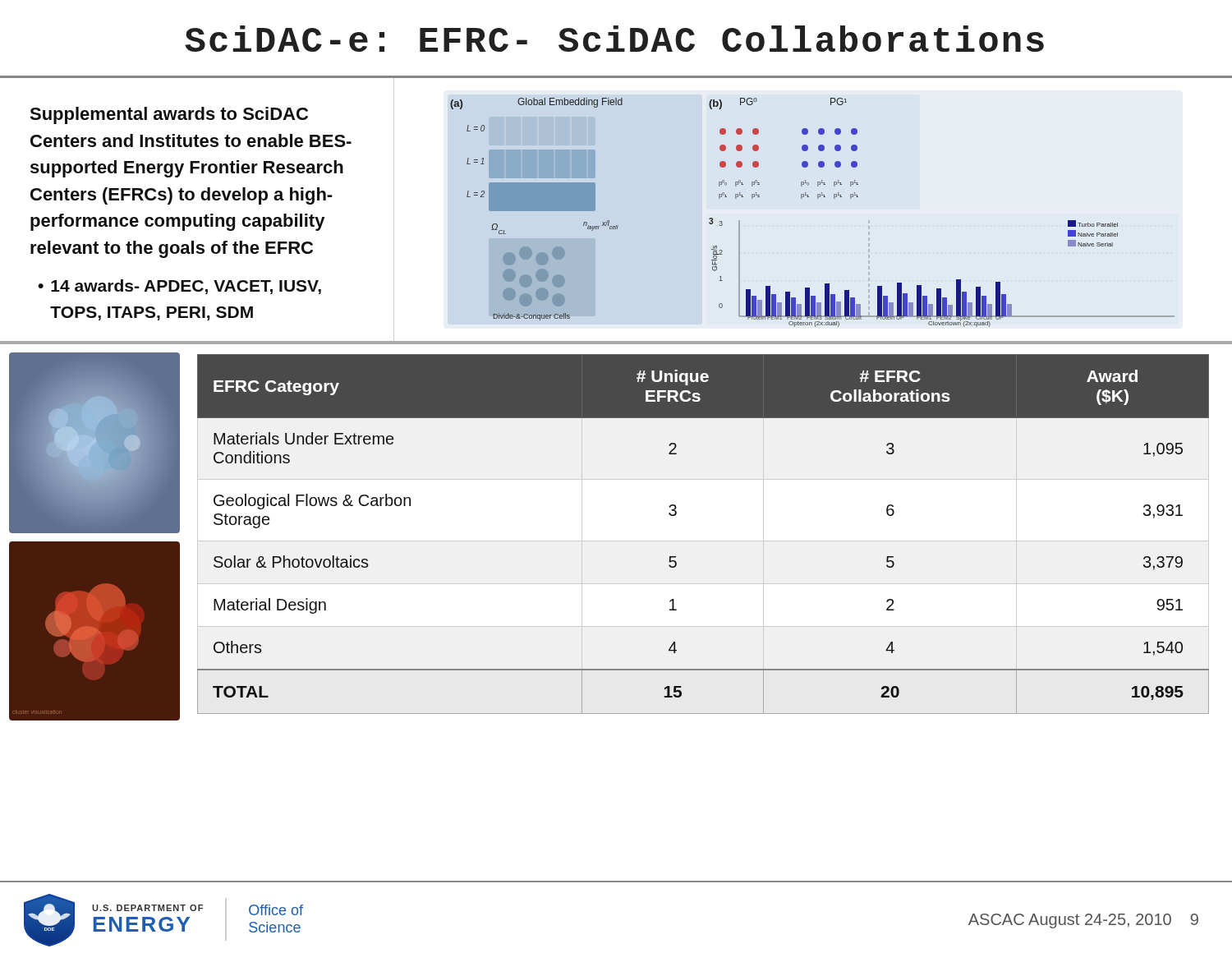Click on the title with the text "SciDAC-e: EFRC- SciDAC"
This screenshot has height=953, width=1232.
[x=616, y=42]
